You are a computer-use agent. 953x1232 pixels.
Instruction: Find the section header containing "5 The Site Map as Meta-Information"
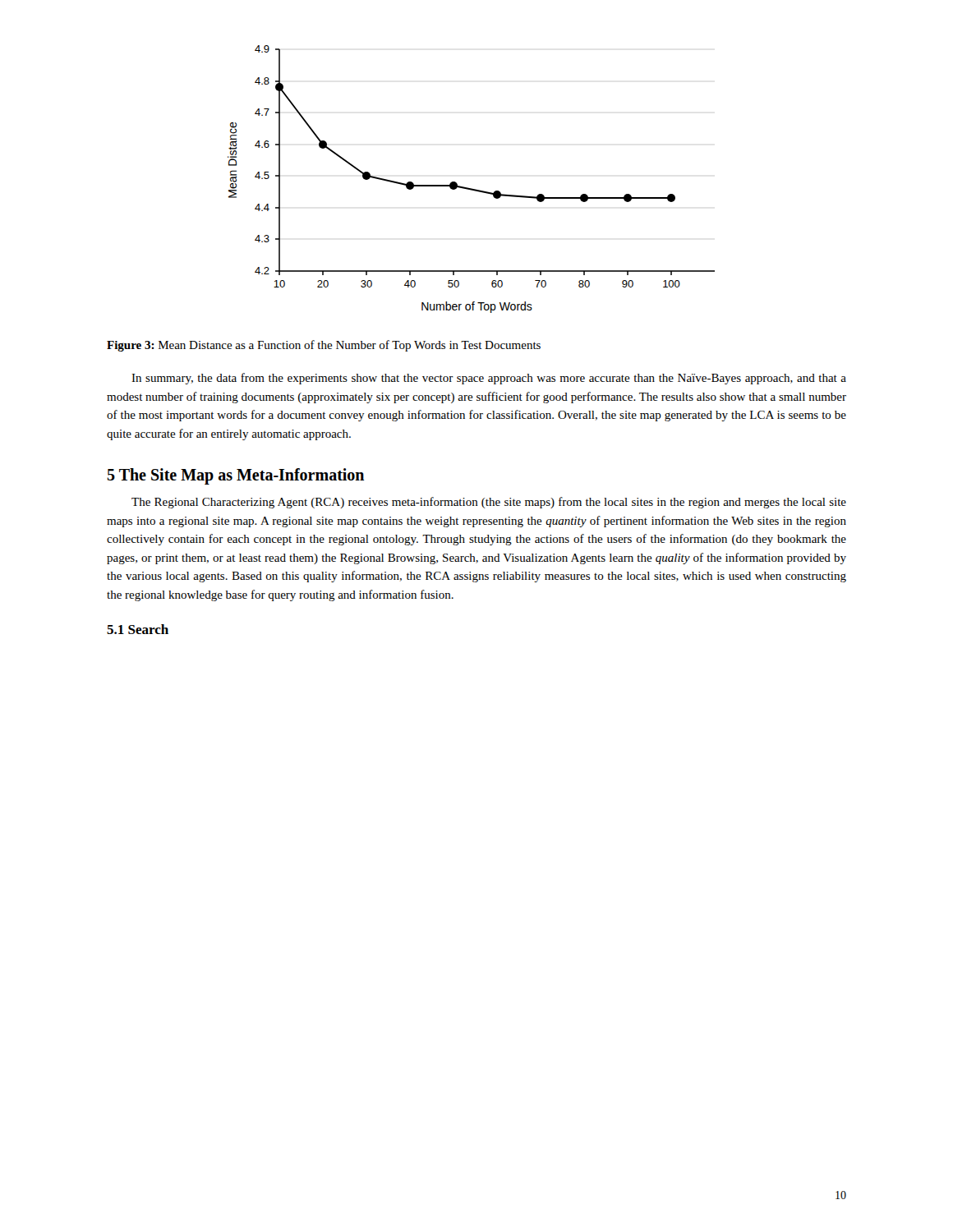tap(236, 475)
